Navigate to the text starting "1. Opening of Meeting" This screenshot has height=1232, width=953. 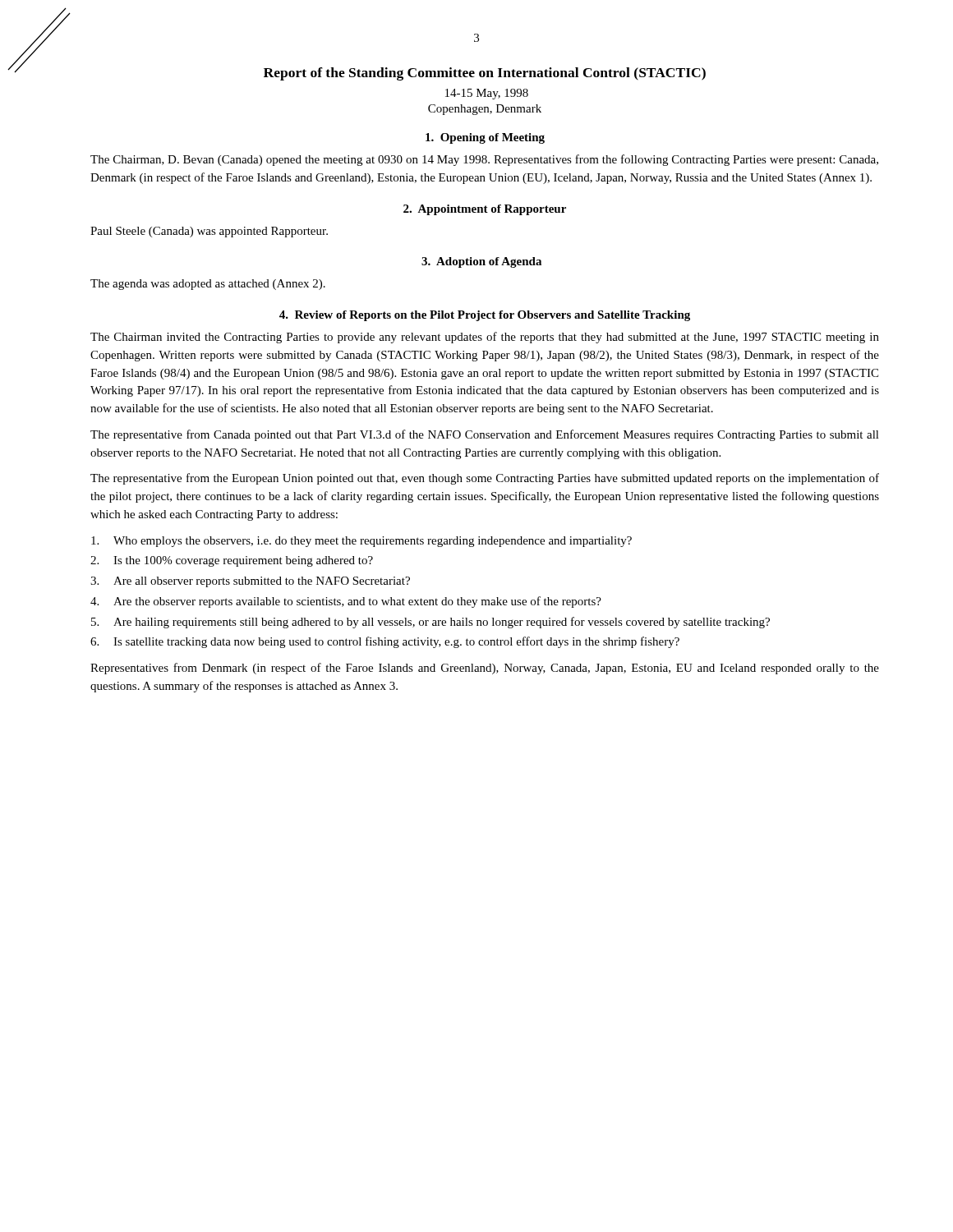tap(485, 138)
